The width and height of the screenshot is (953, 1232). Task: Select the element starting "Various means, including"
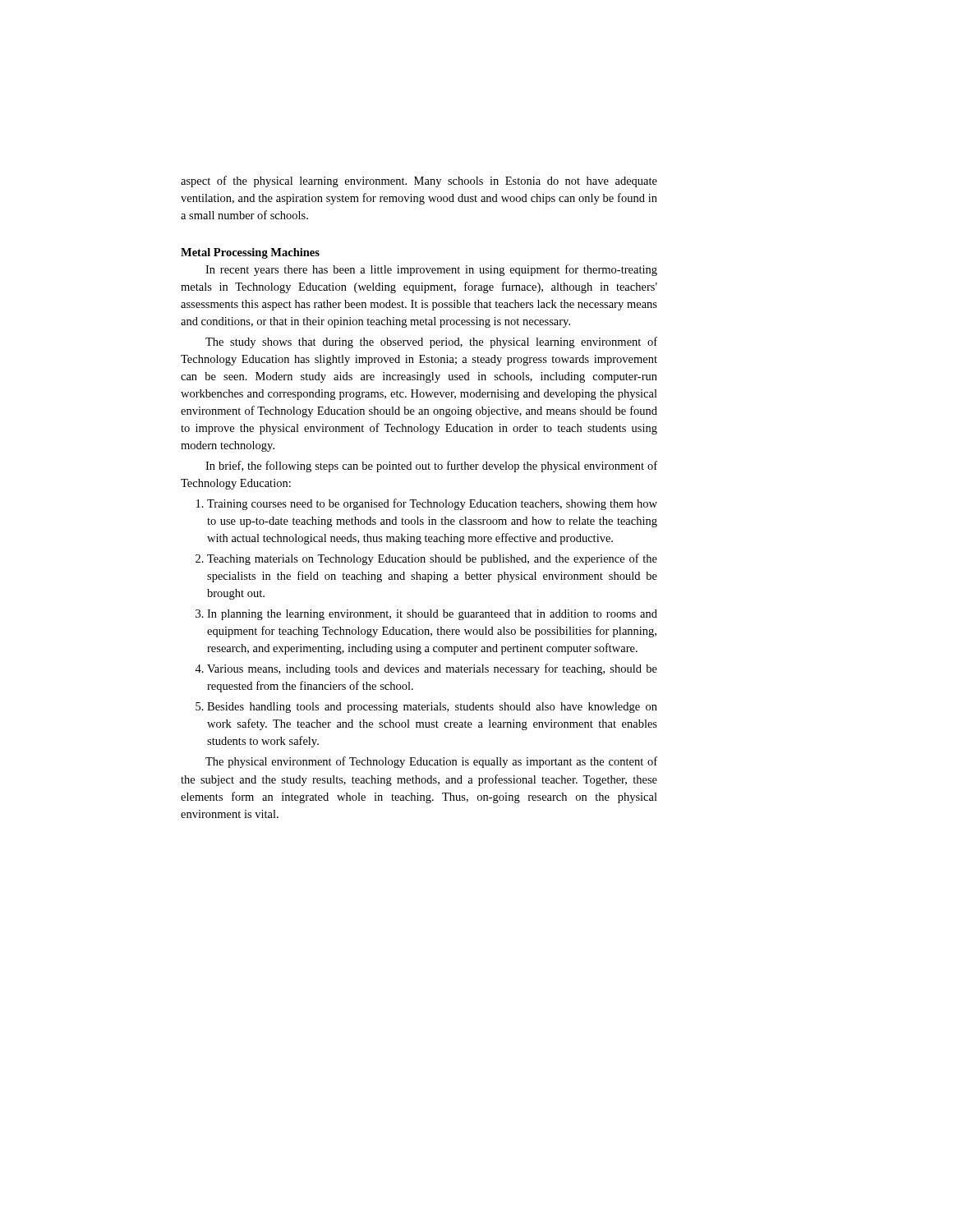pyautogui.click(x=432, y=678)
